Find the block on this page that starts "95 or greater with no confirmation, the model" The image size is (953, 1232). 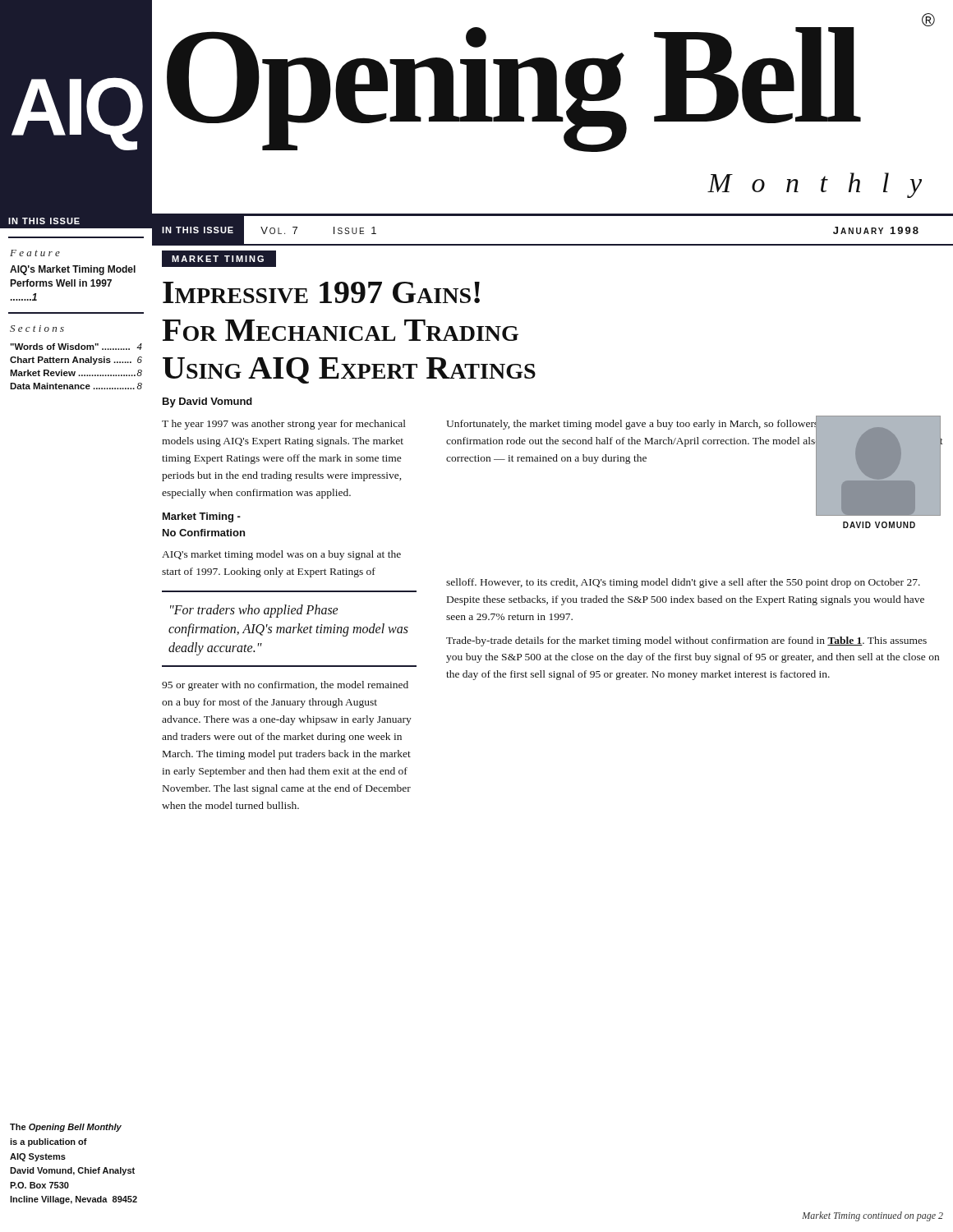click(x=289, y=746)
